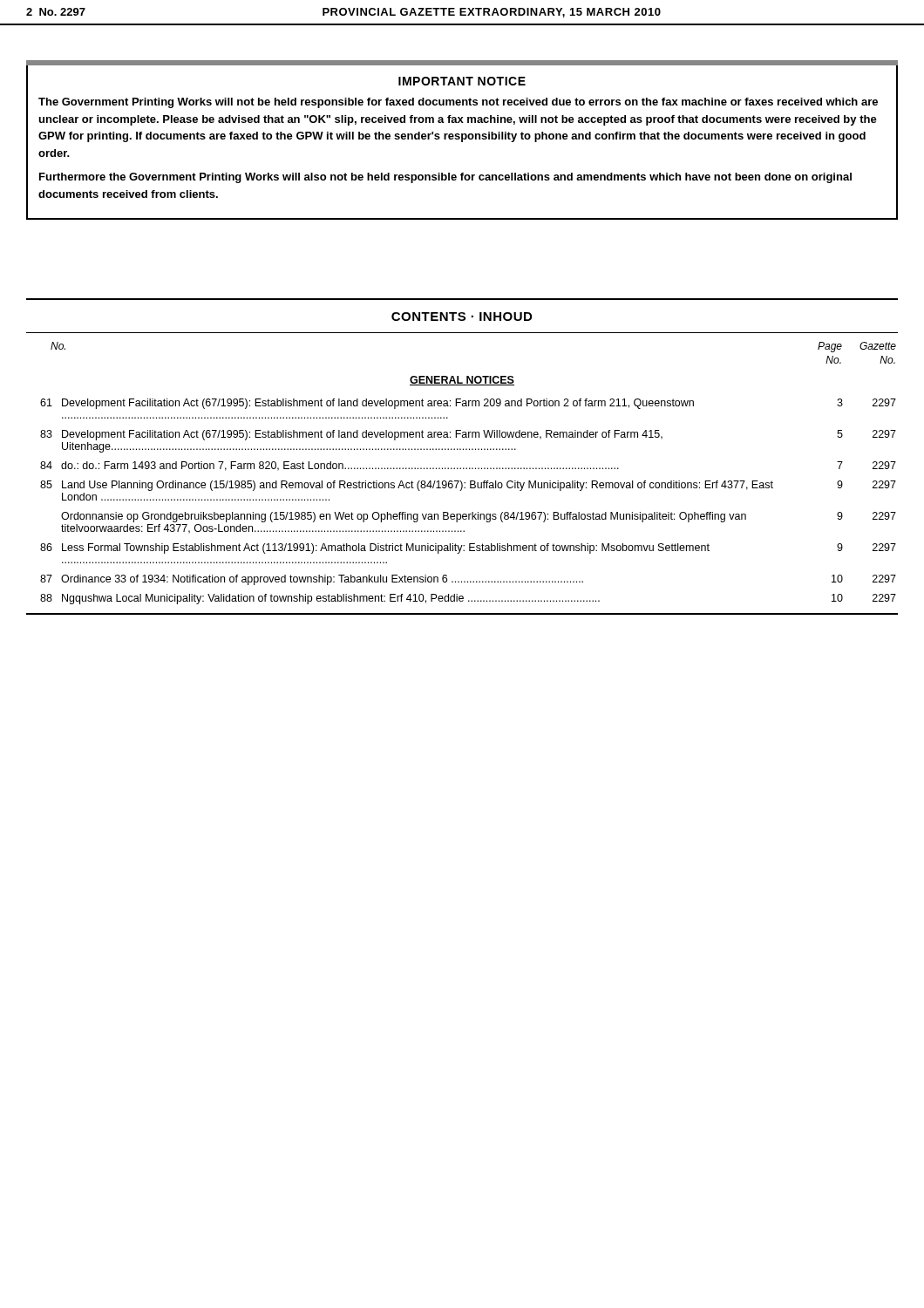Point to "CONTENTS · INHOUD"
This screenshot has width=924, height=1308.
[x=462, y=316]
